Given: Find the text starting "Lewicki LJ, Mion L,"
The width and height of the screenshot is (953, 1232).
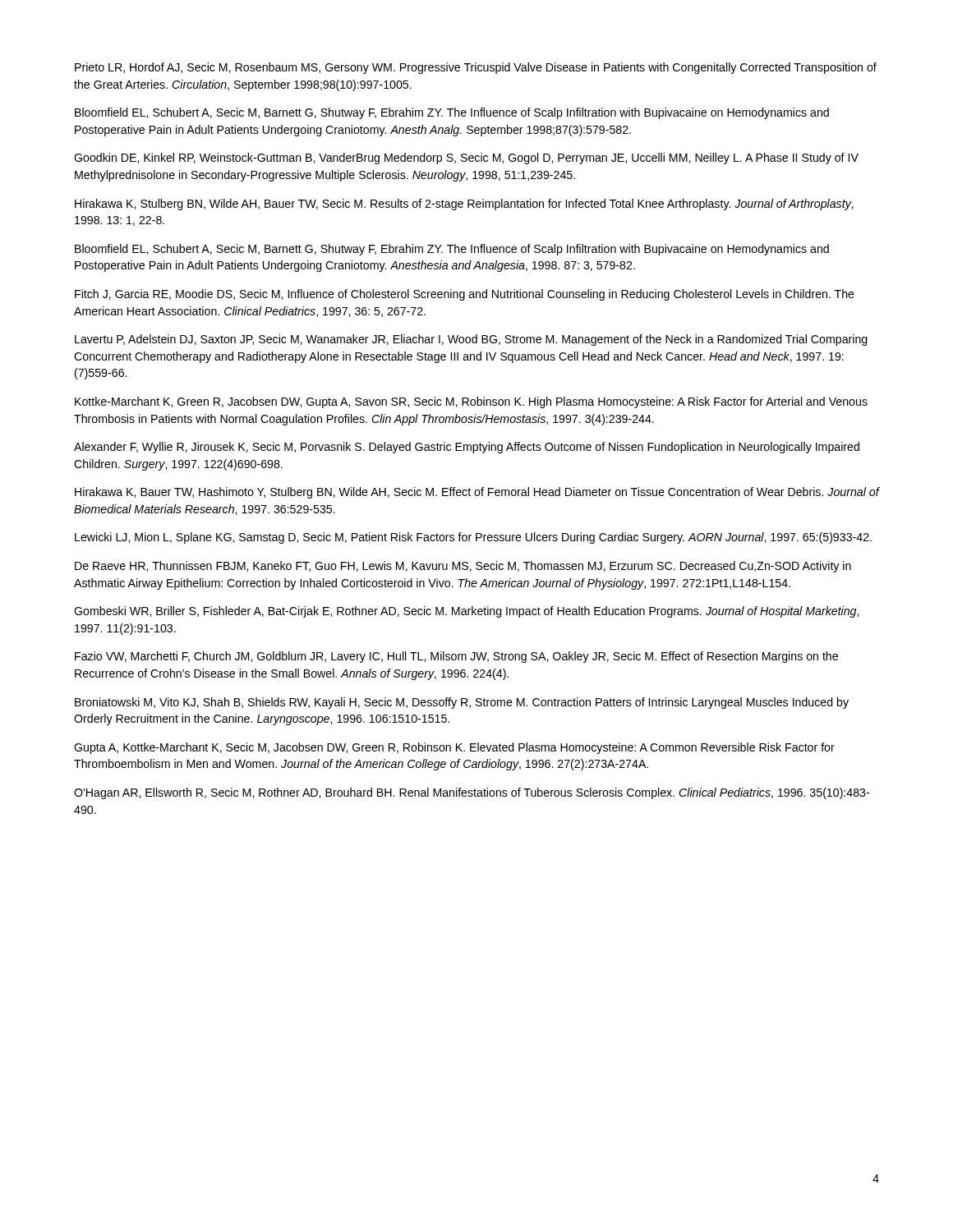Looking at the screenshot, I should coord(473,538).
